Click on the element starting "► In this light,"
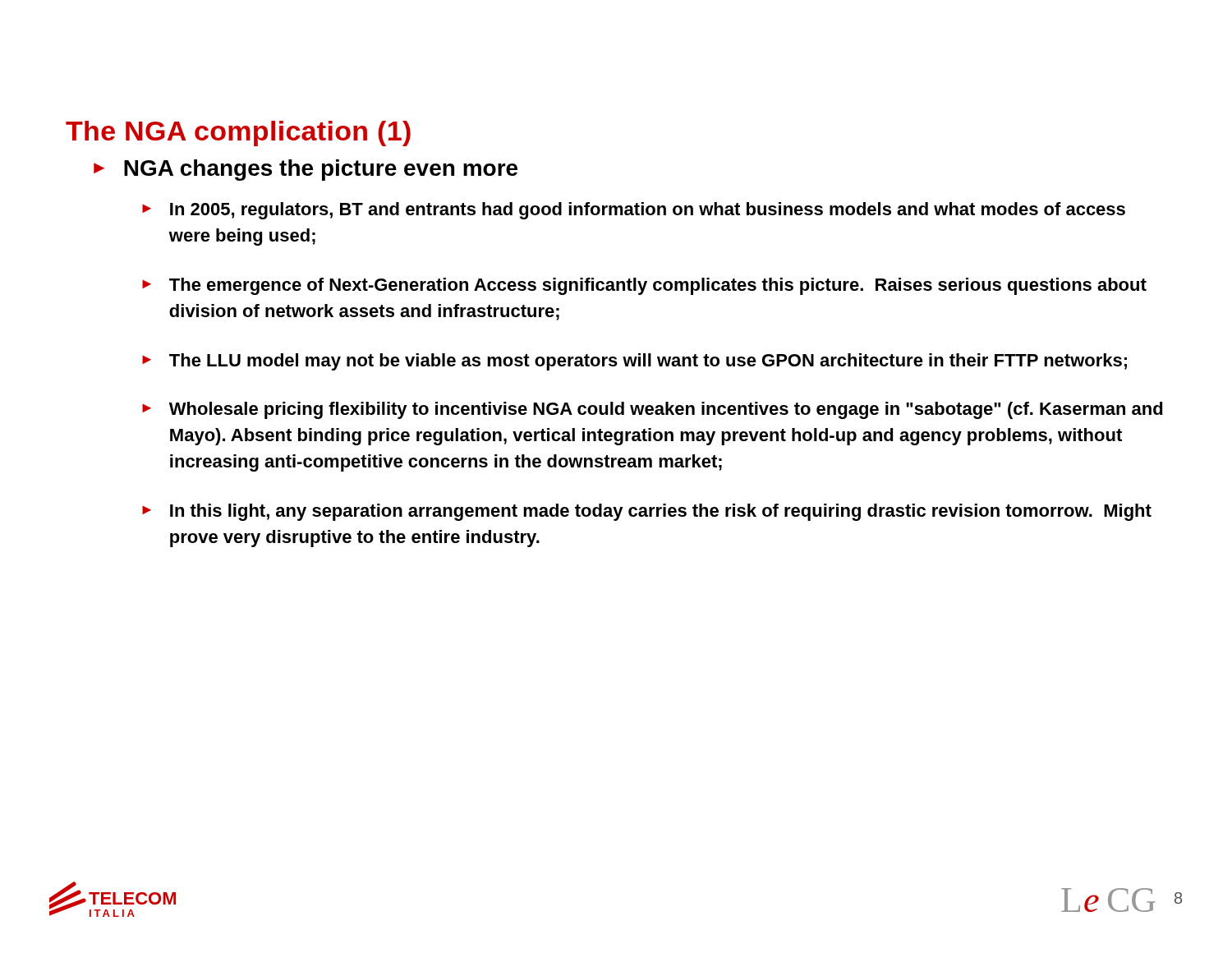The image size is (1232, 953). (x=653, y=524)
